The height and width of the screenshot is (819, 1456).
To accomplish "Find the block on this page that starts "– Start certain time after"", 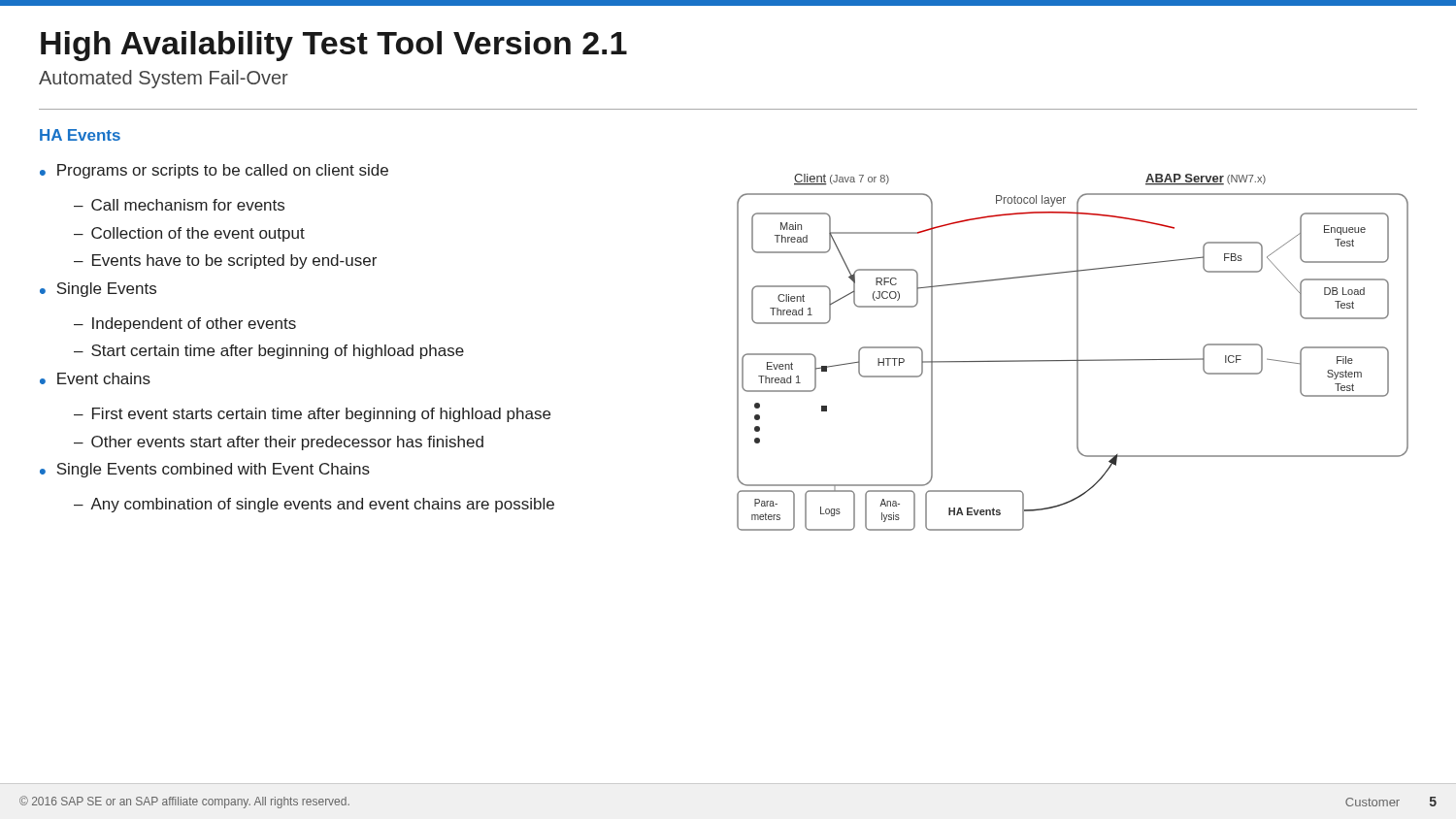I will 269,352.
